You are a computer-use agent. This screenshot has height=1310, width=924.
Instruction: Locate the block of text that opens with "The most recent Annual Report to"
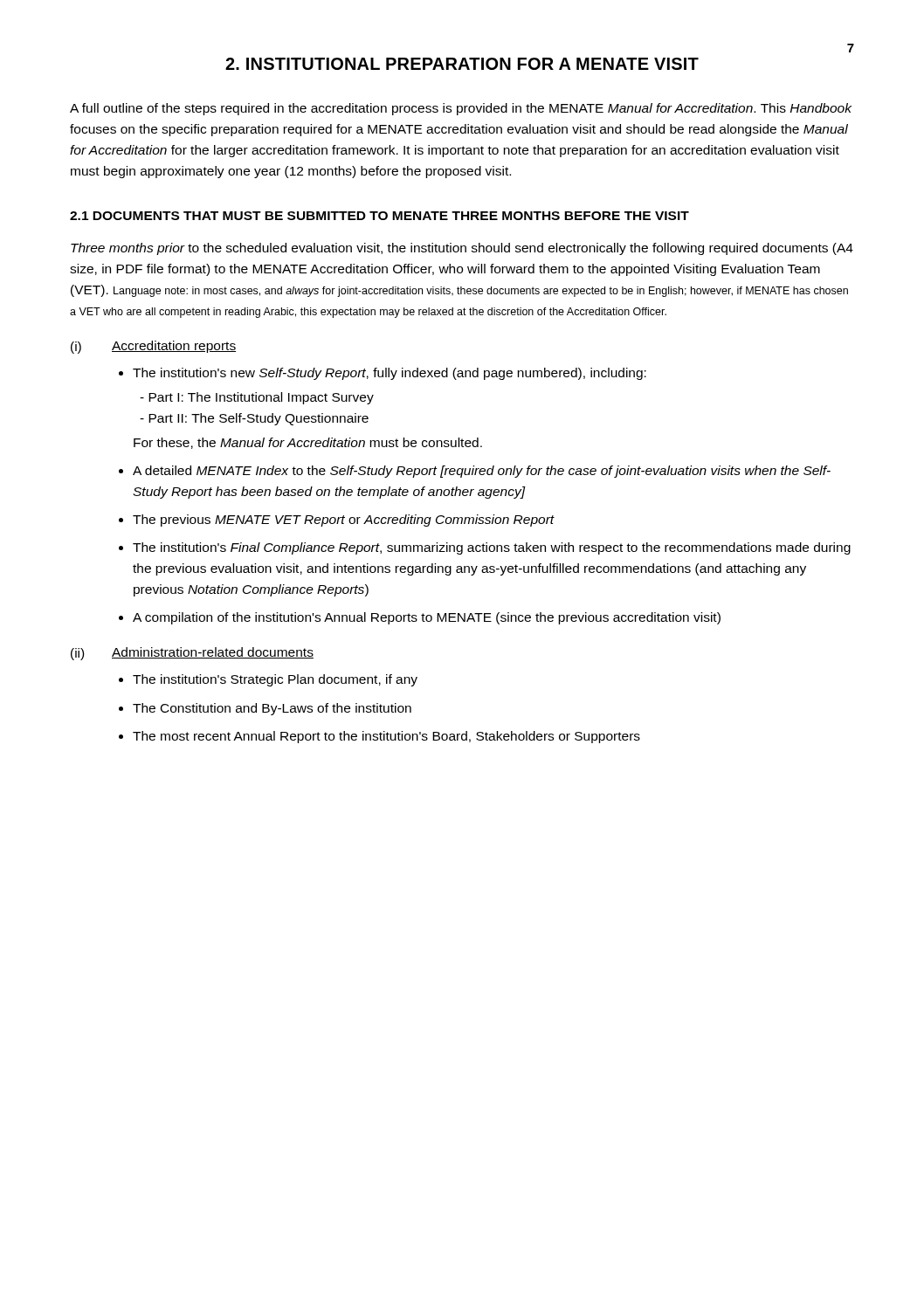(x=387, y=735)
